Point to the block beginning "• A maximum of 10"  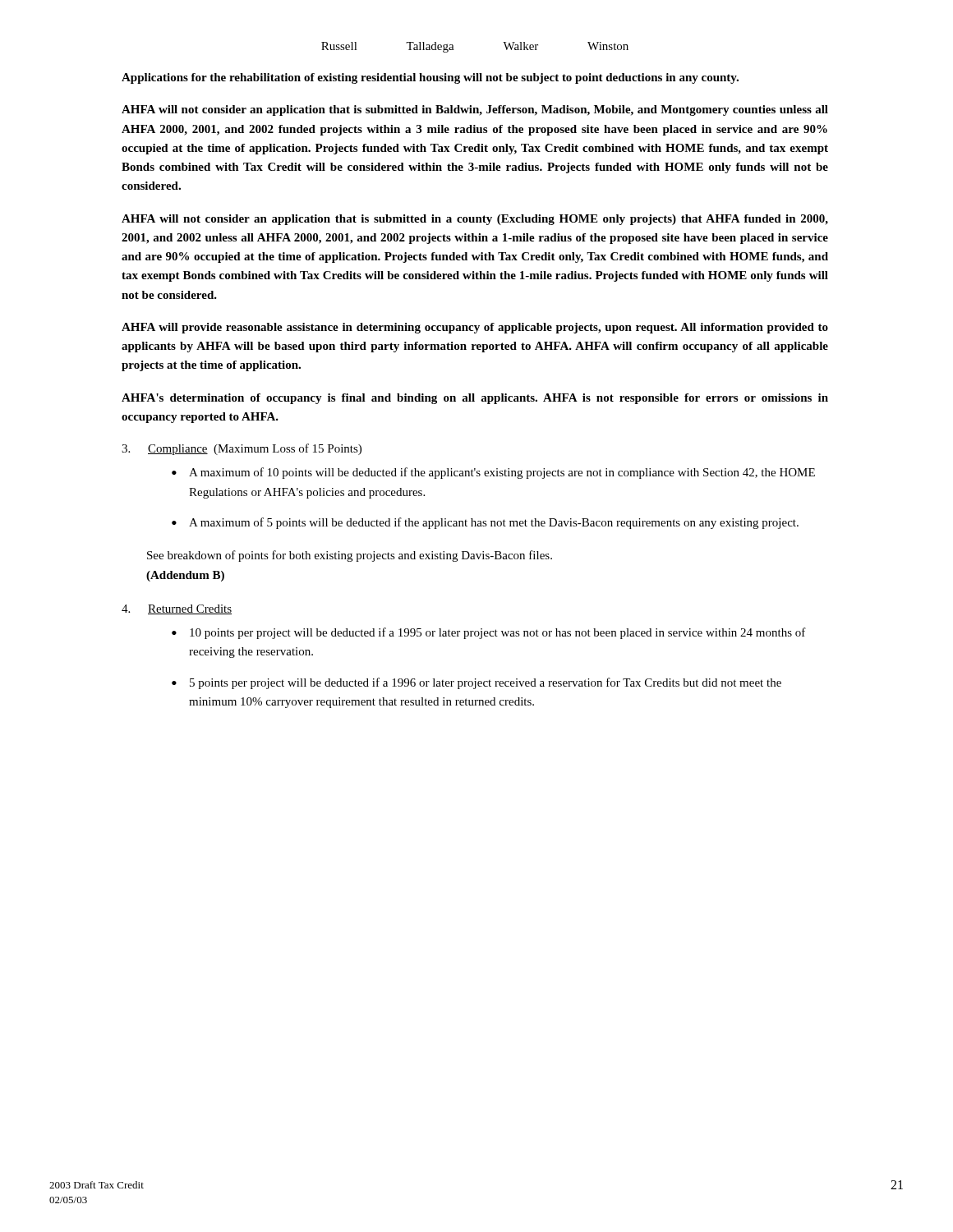pyautogui.click(x=500, y=483)
